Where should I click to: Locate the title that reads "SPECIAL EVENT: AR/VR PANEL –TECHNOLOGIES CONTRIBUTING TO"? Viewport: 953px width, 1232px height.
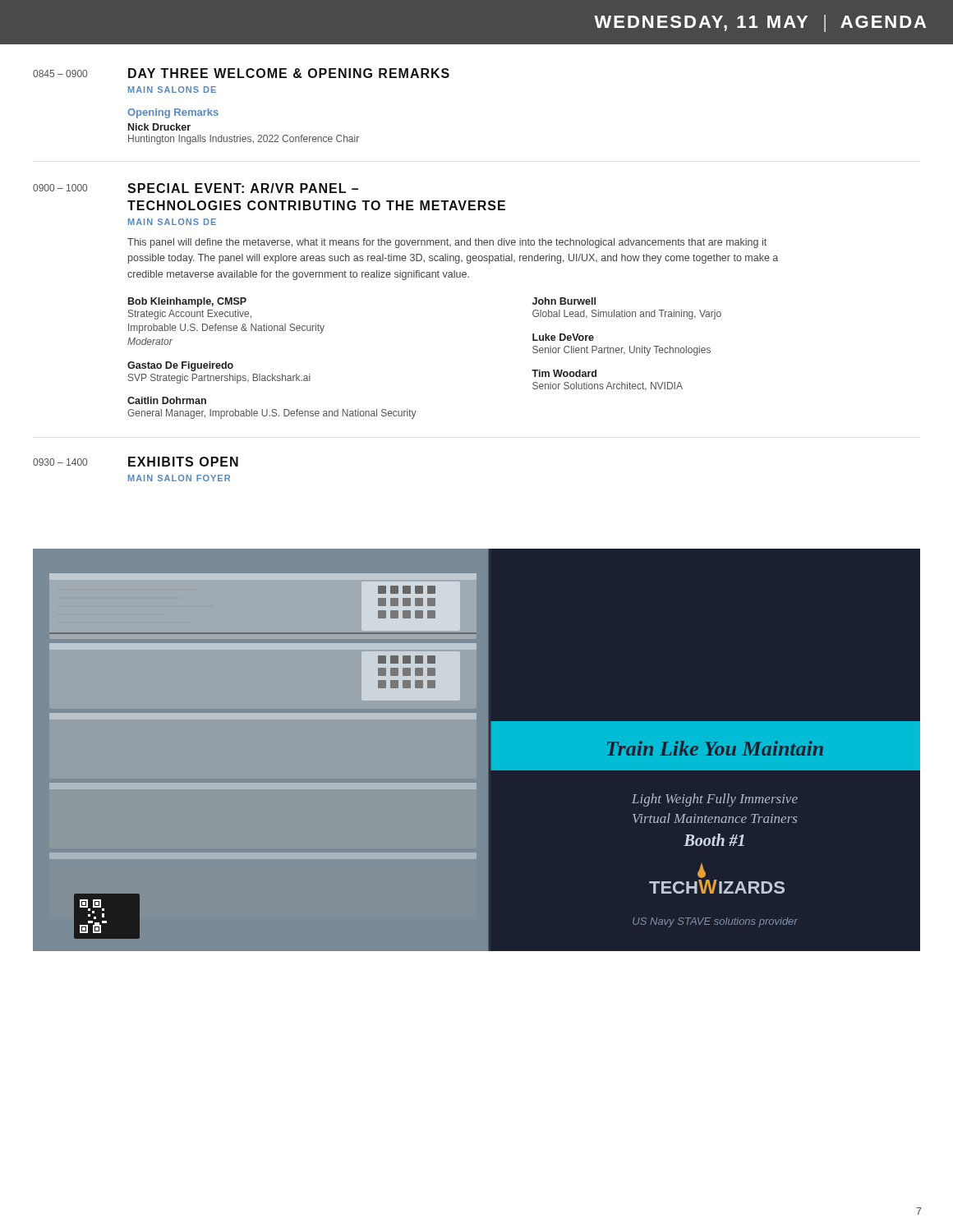pos(317,197)
